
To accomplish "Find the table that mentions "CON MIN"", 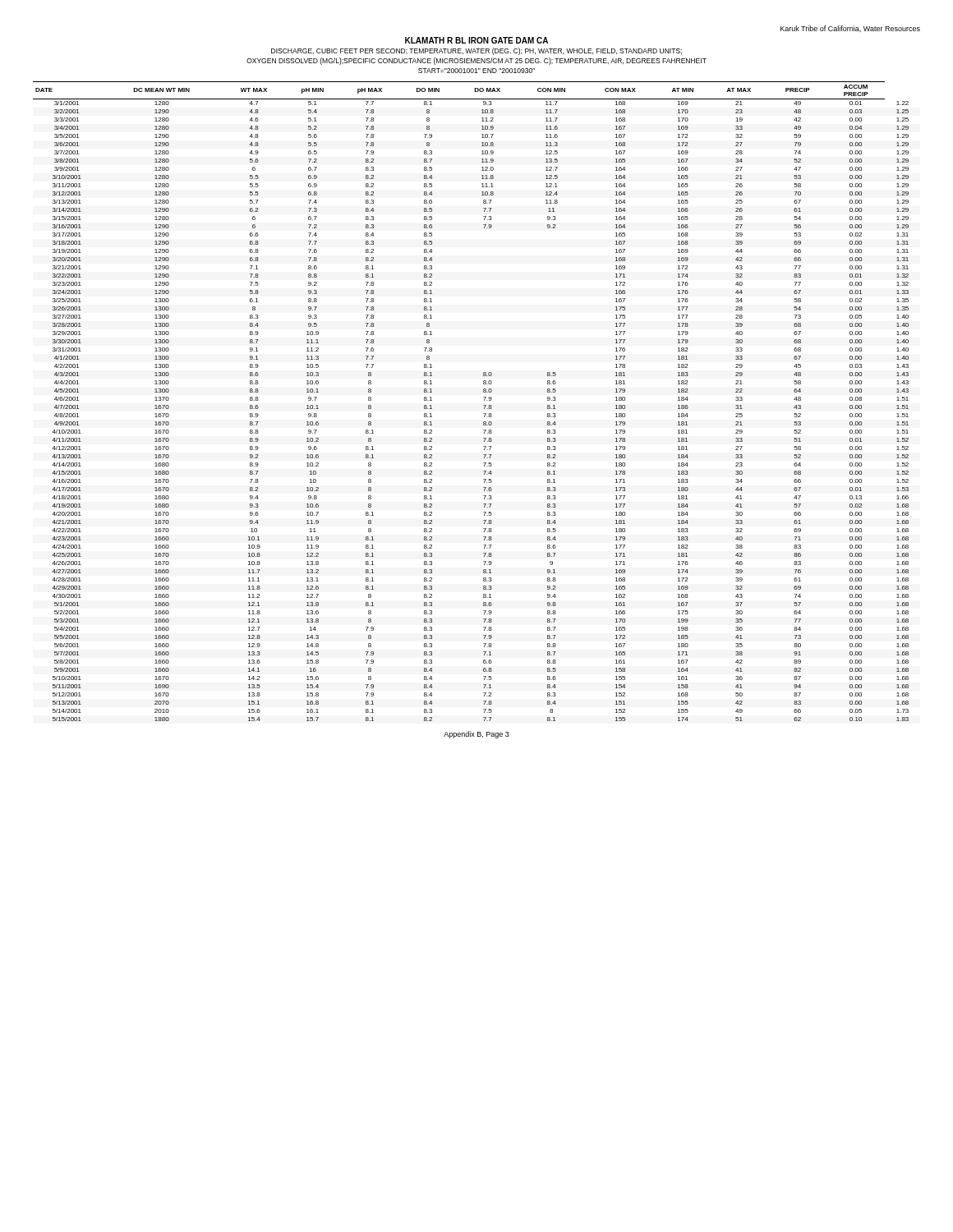I will click(x=476, y=402).
